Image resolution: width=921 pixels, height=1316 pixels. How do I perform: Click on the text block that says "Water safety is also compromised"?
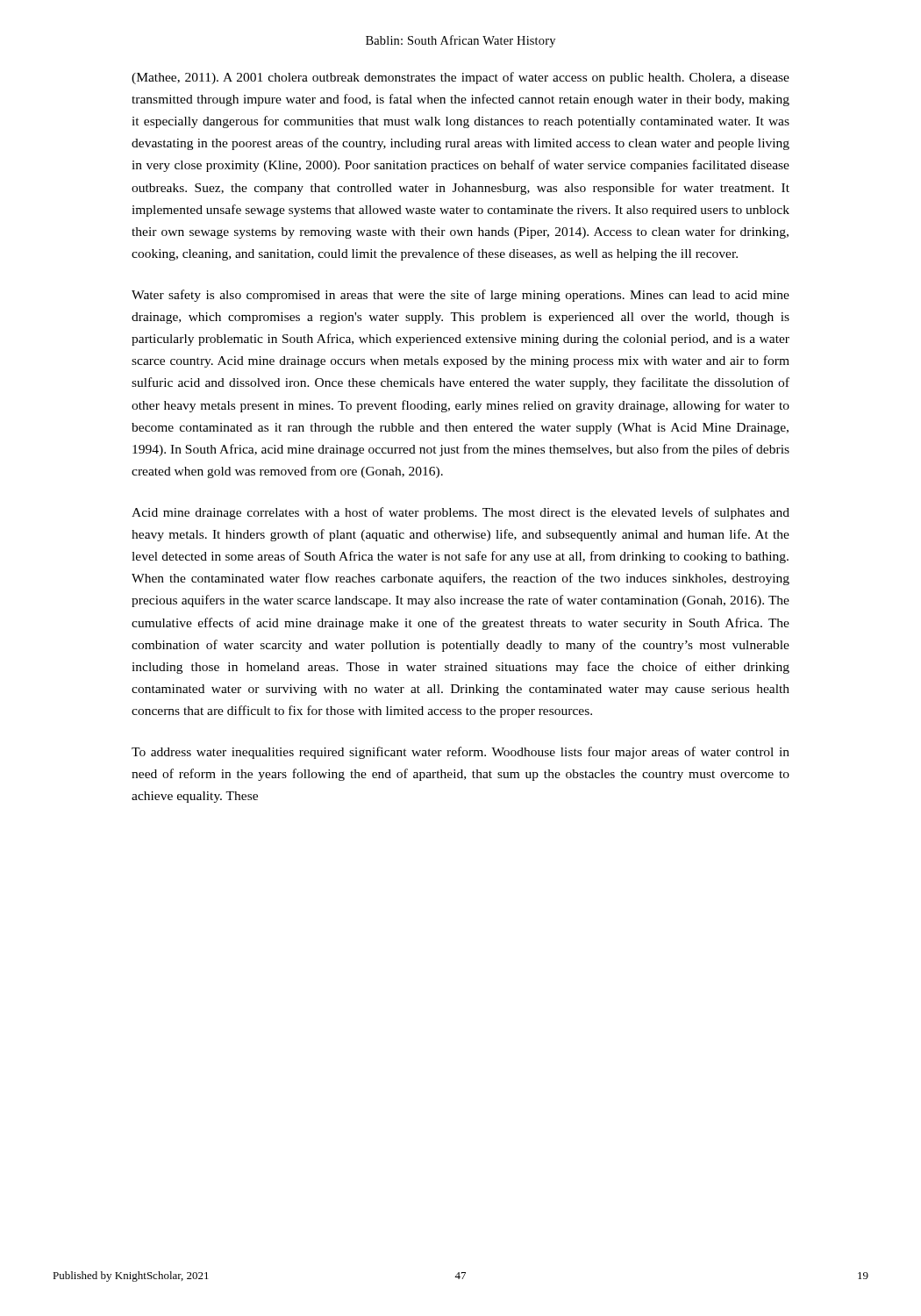460,382
